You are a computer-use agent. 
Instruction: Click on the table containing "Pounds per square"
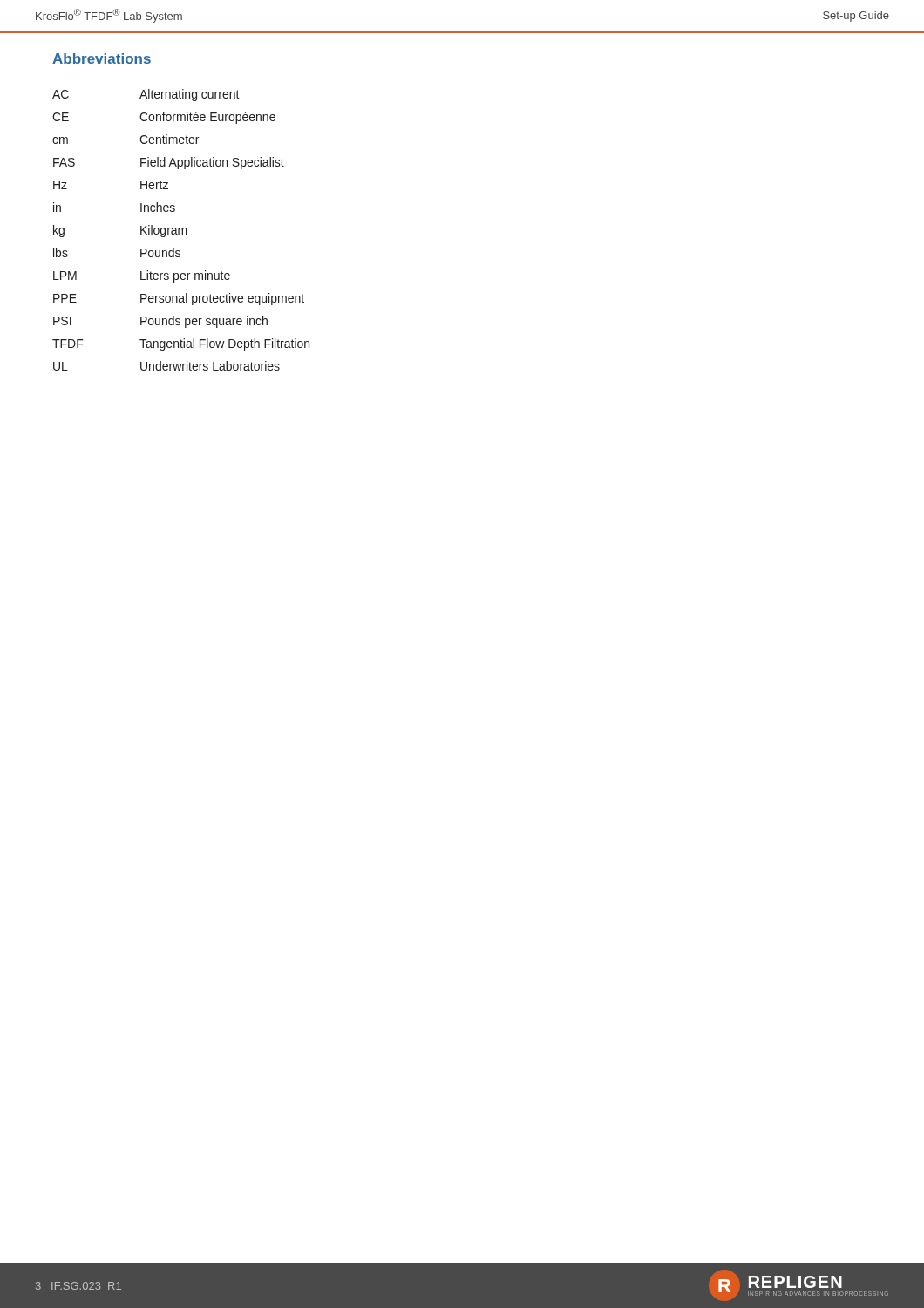[x=279, y=230]
